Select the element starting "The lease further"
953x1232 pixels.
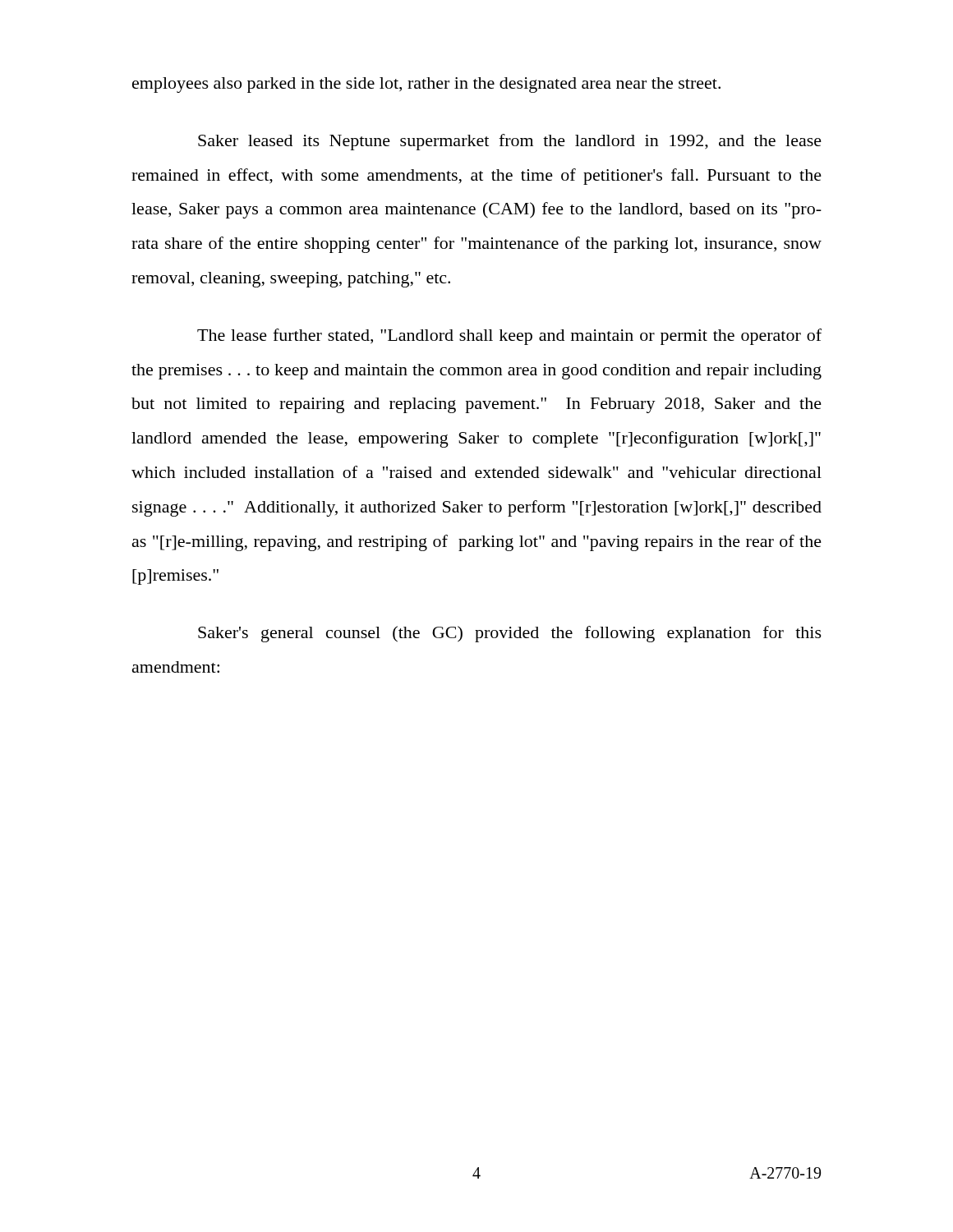(x=509, y=337)
